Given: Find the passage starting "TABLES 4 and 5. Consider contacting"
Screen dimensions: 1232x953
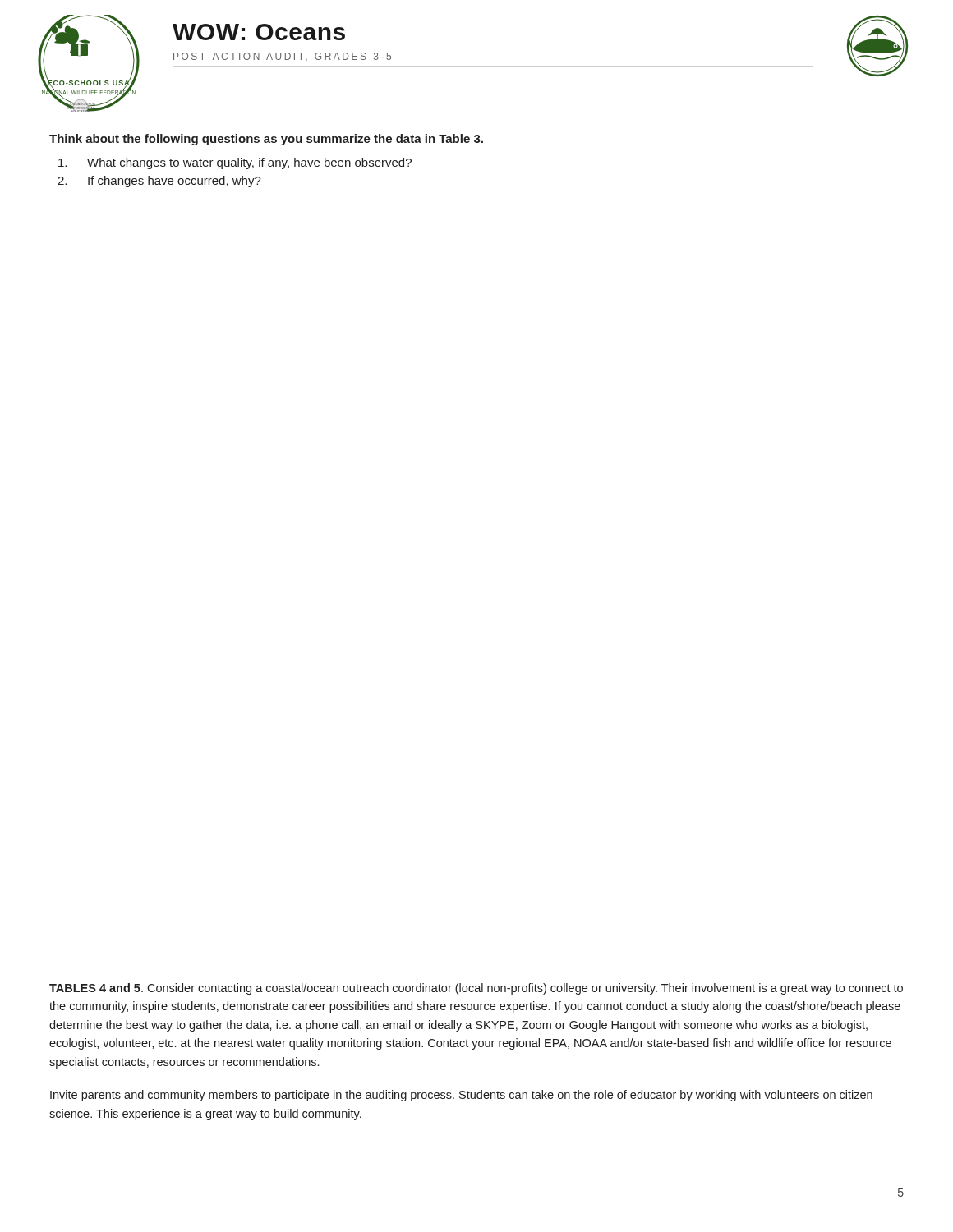Looking at the screenshot, I should click(x=476, y=1051).
